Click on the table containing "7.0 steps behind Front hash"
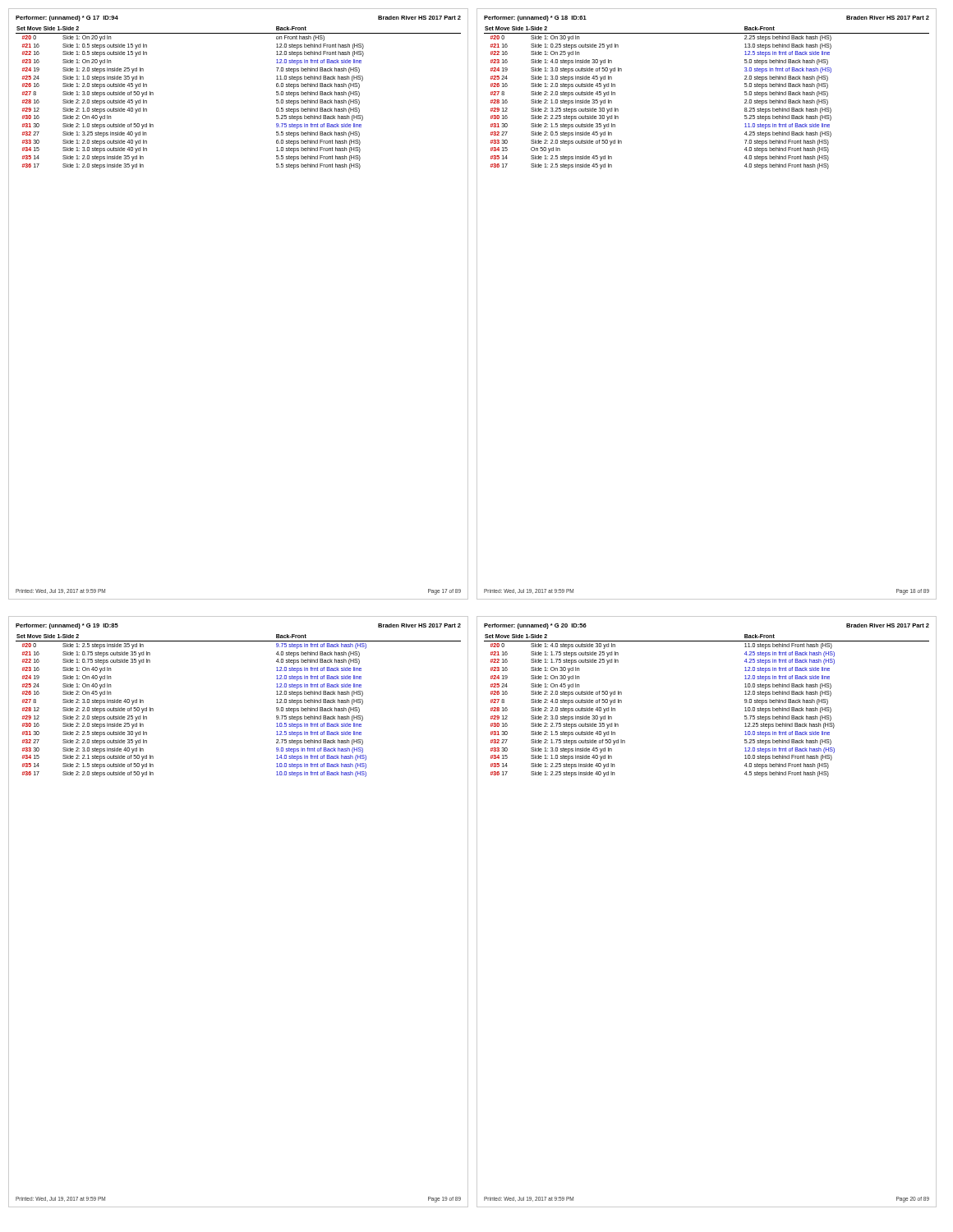 [x=707, y=304]
